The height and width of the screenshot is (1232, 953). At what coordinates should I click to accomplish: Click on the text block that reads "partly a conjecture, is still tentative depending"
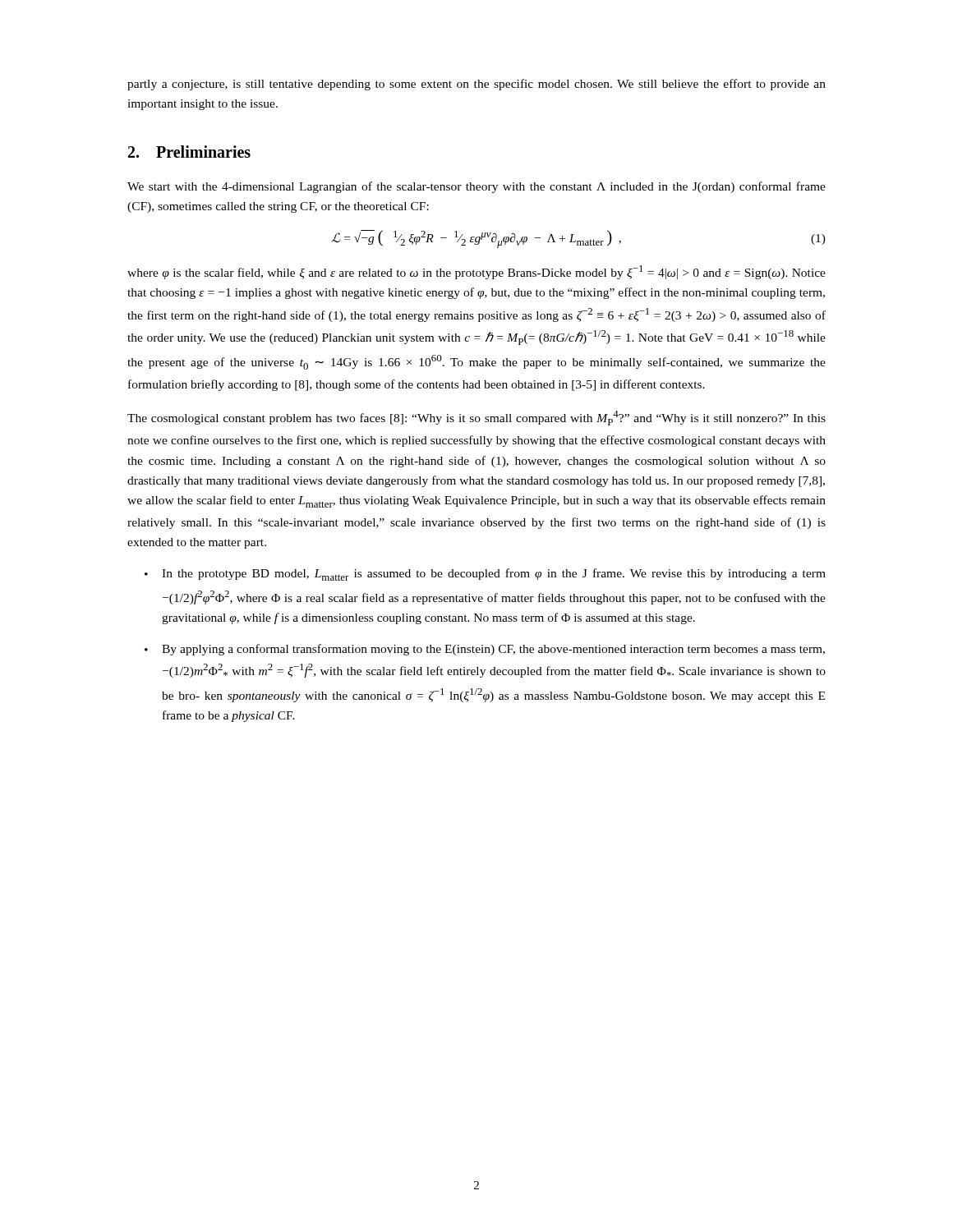click(476, 94)
